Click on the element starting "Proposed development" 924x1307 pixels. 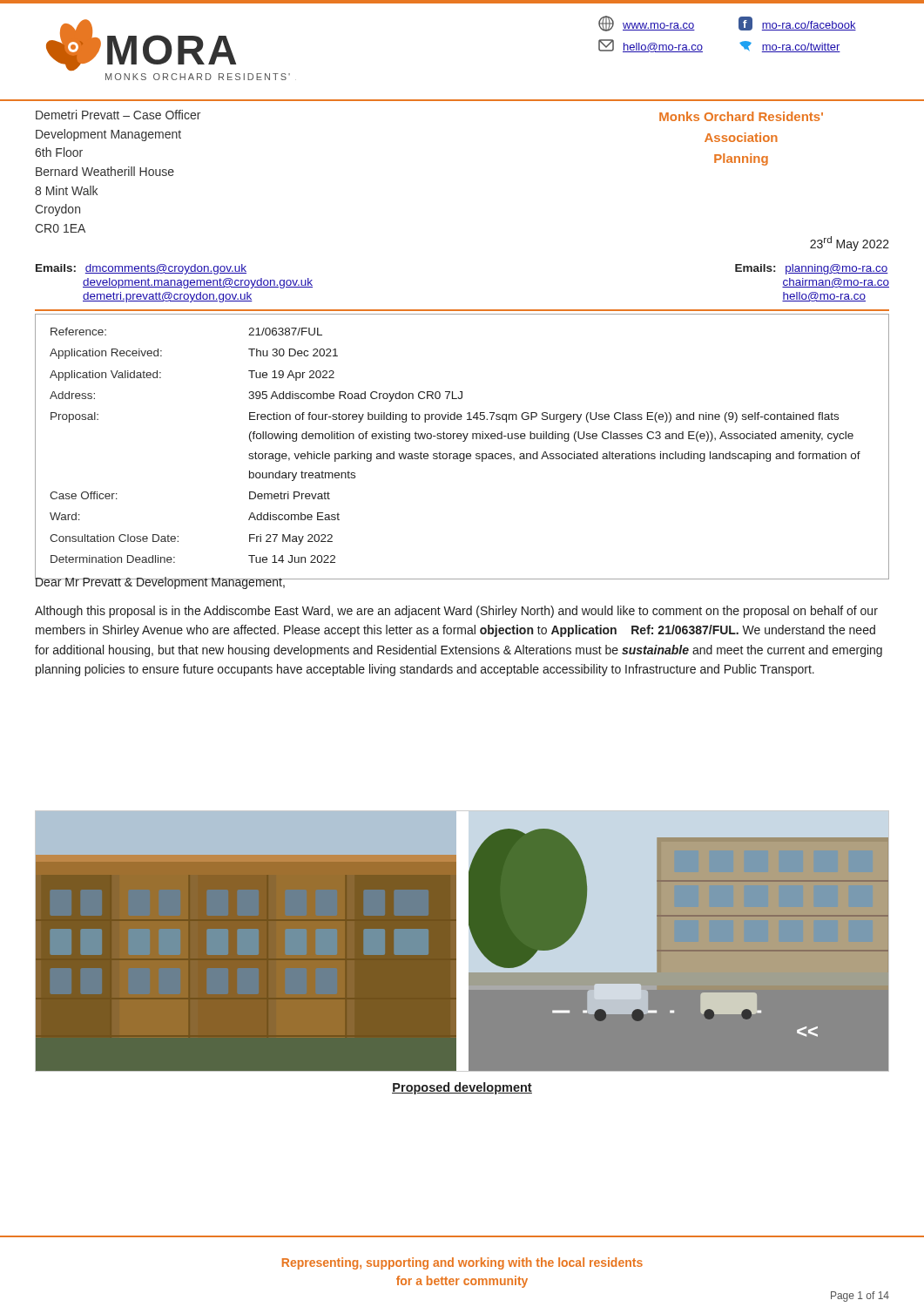(x=462, y=1087)
